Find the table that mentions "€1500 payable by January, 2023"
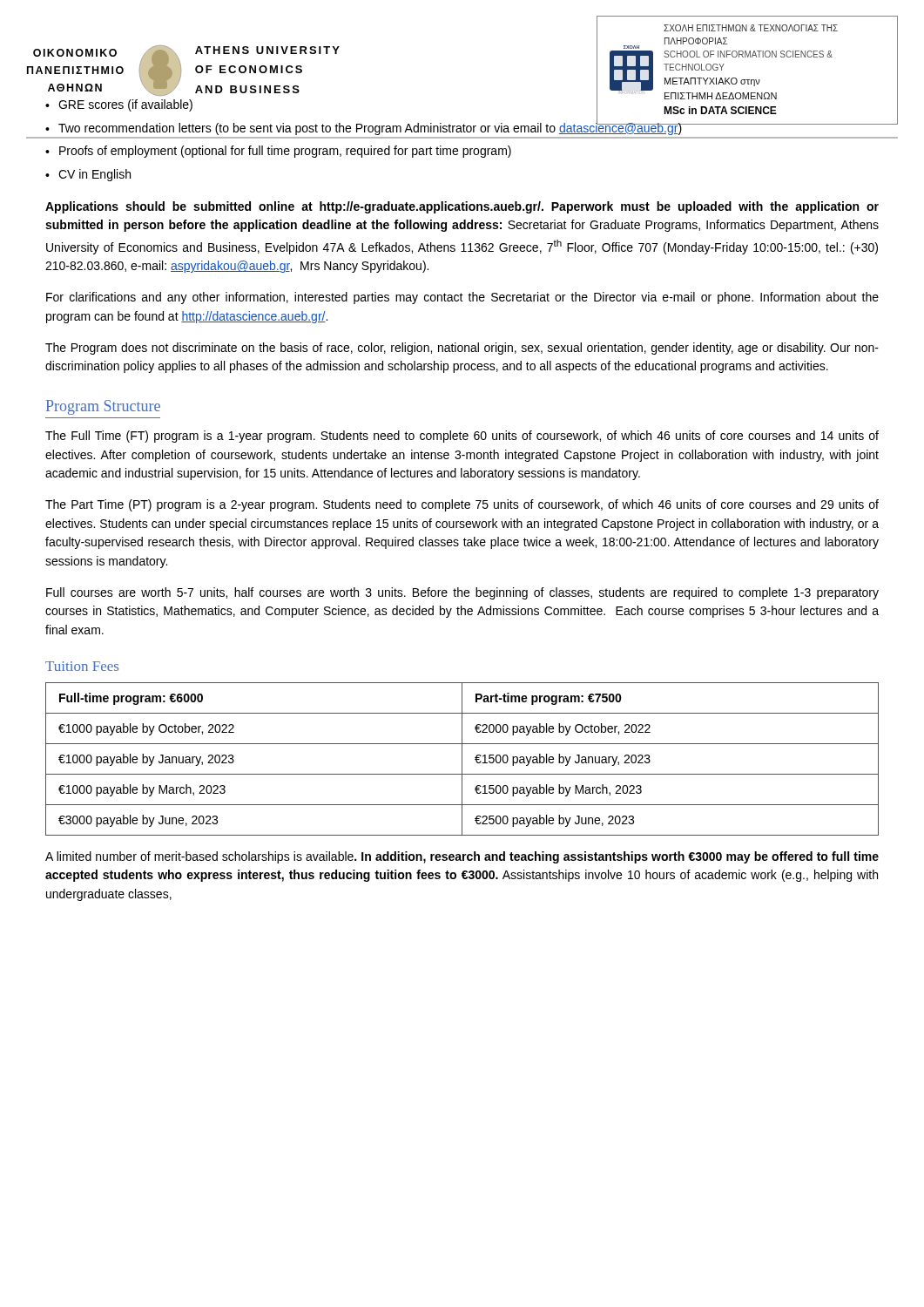 click(x=462, y=759)
